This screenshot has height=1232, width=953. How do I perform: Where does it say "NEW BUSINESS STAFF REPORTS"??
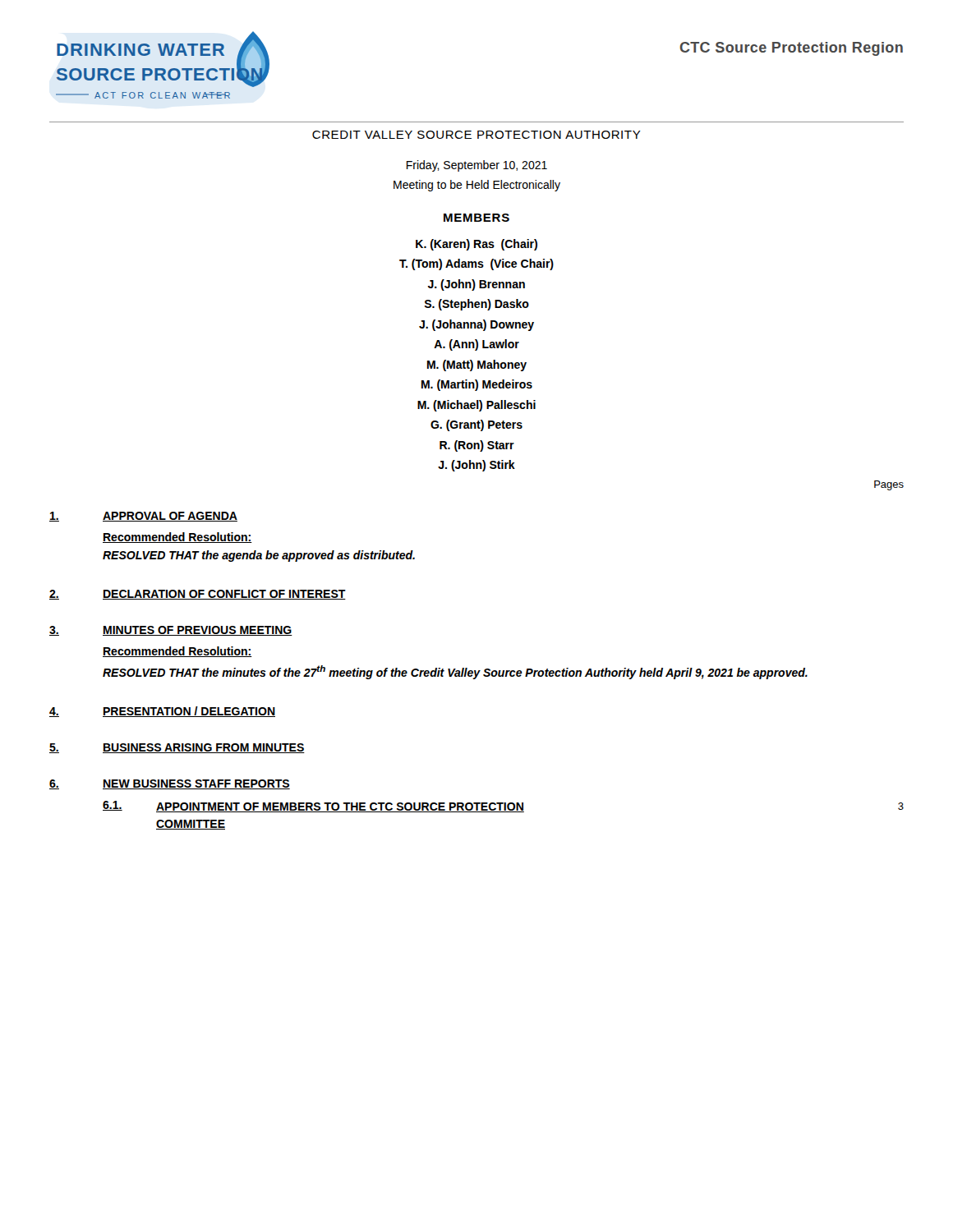[196, 784]
